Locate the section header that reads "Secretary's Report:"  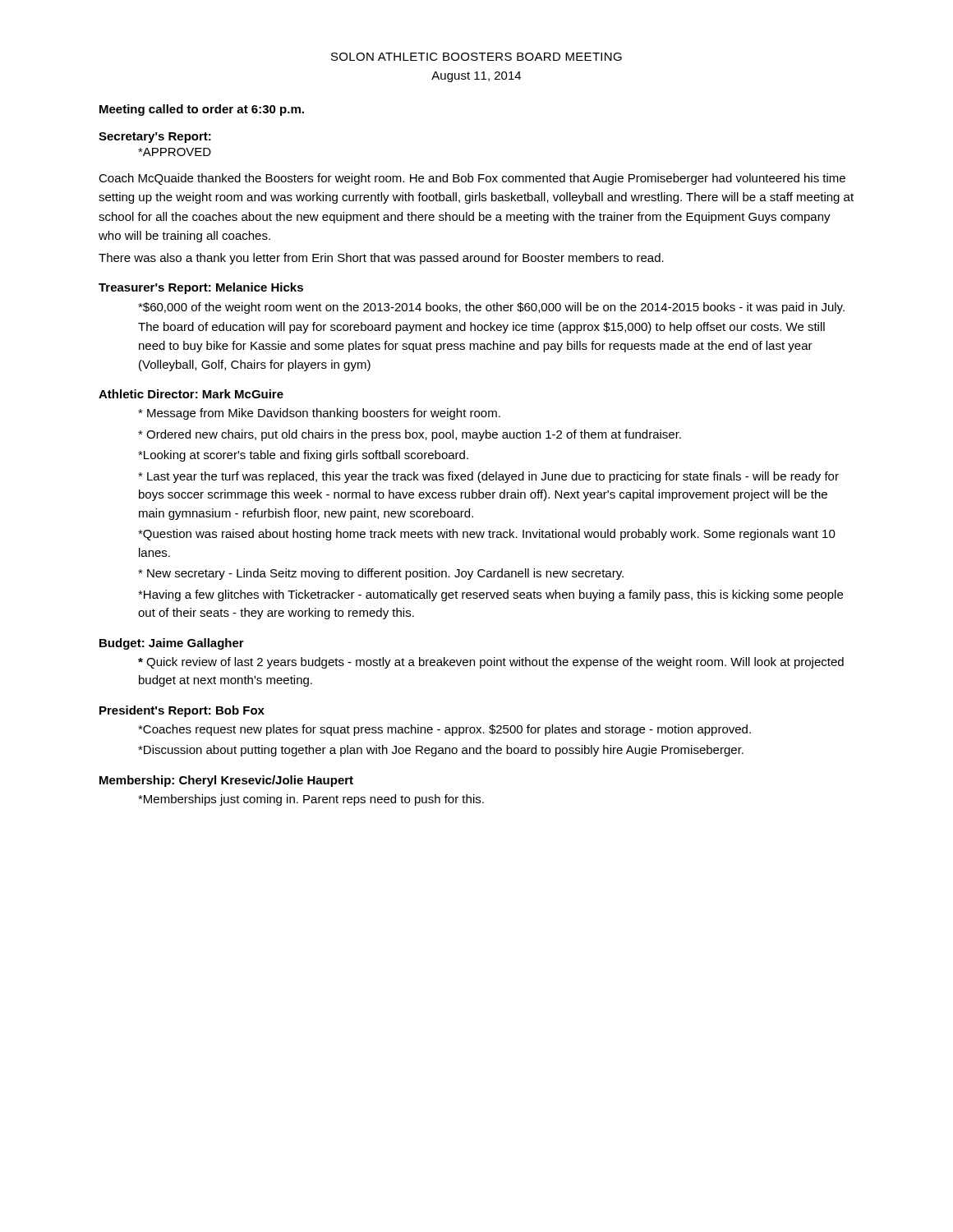click(155, 136)
